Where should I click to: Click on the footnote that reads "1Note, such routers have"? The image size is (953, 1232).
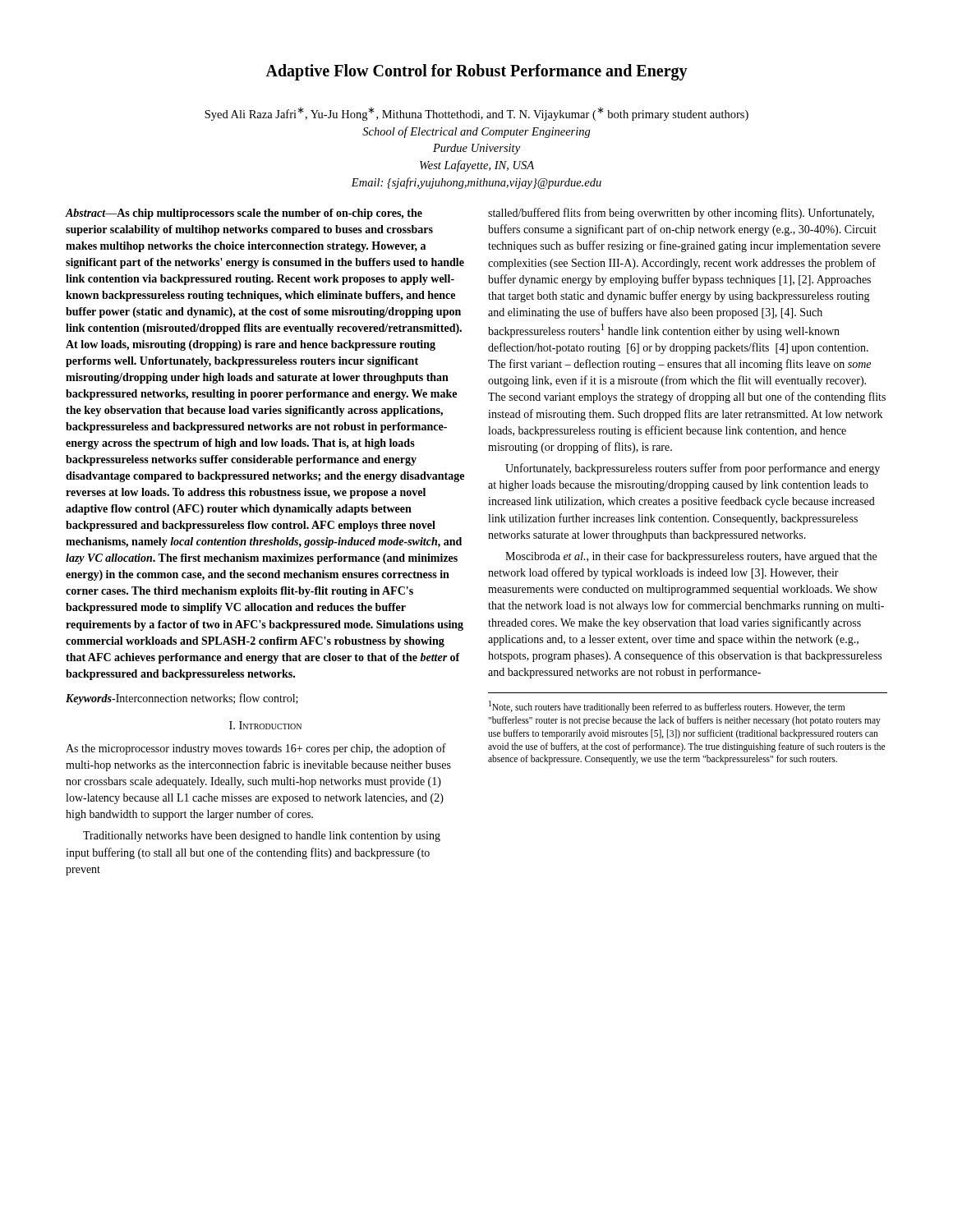[687, 732]
